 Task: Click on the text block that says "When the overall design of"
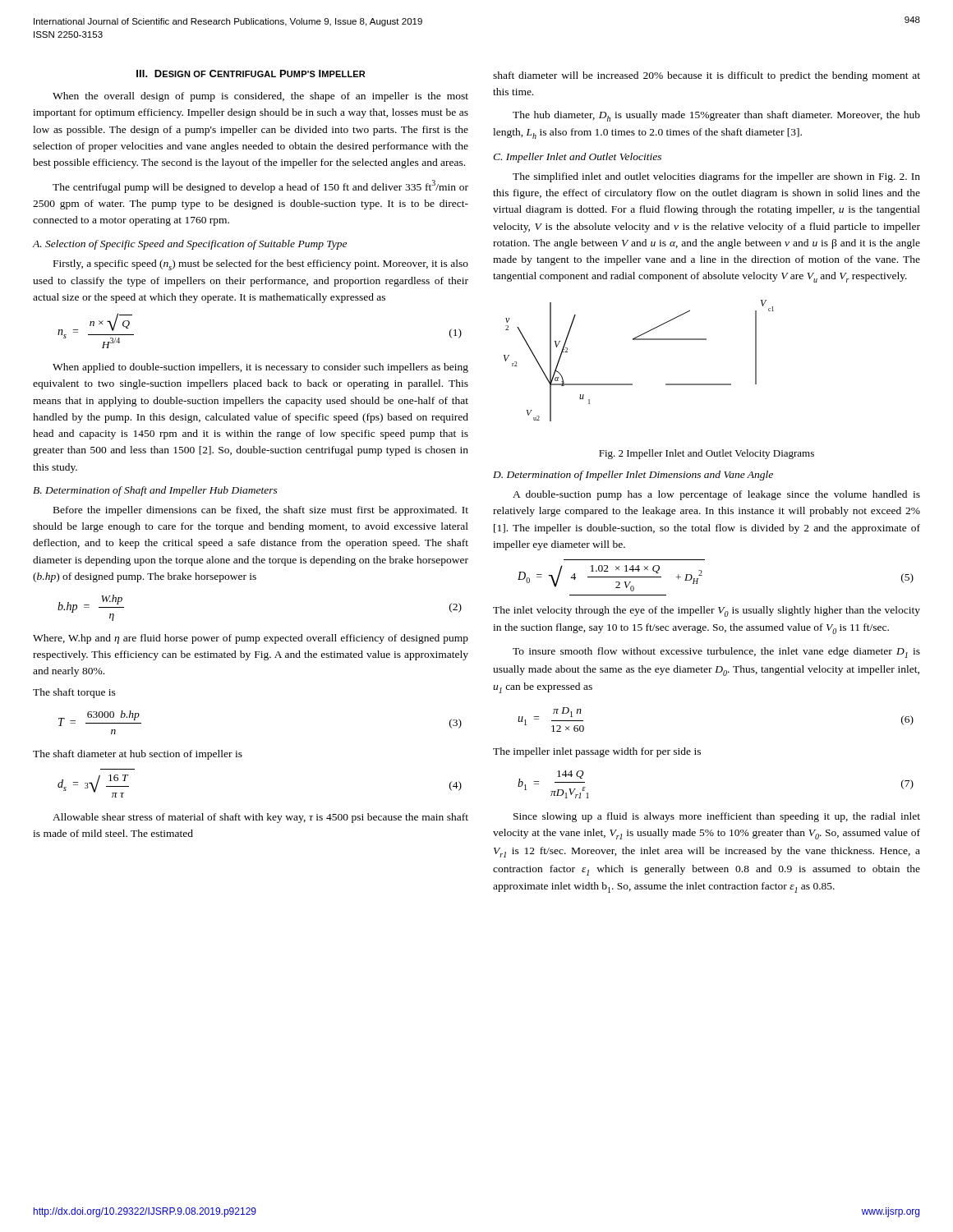(251, 129)
